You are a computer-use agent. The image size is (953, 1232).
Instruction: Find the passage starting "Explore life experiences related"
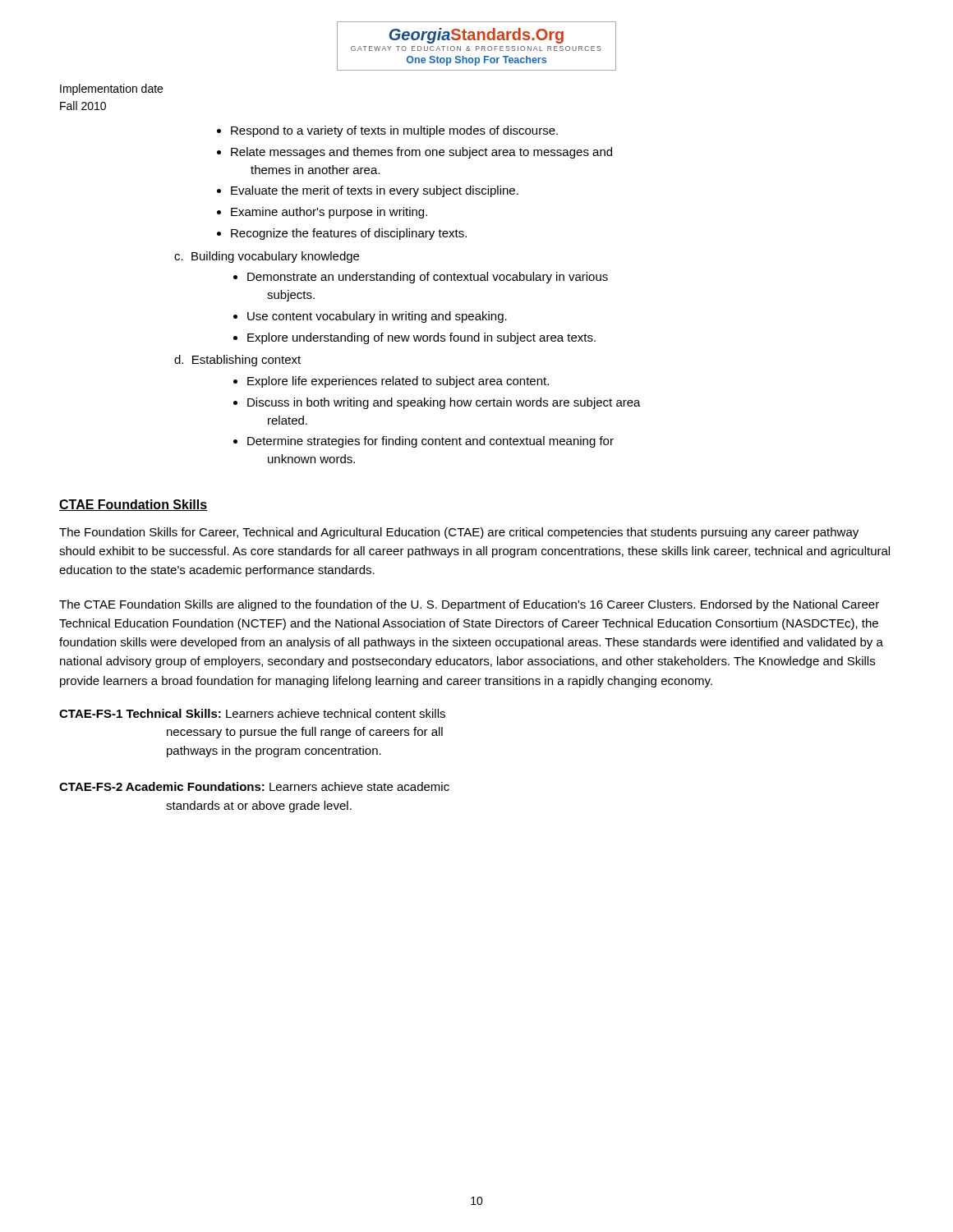point(398,381)
